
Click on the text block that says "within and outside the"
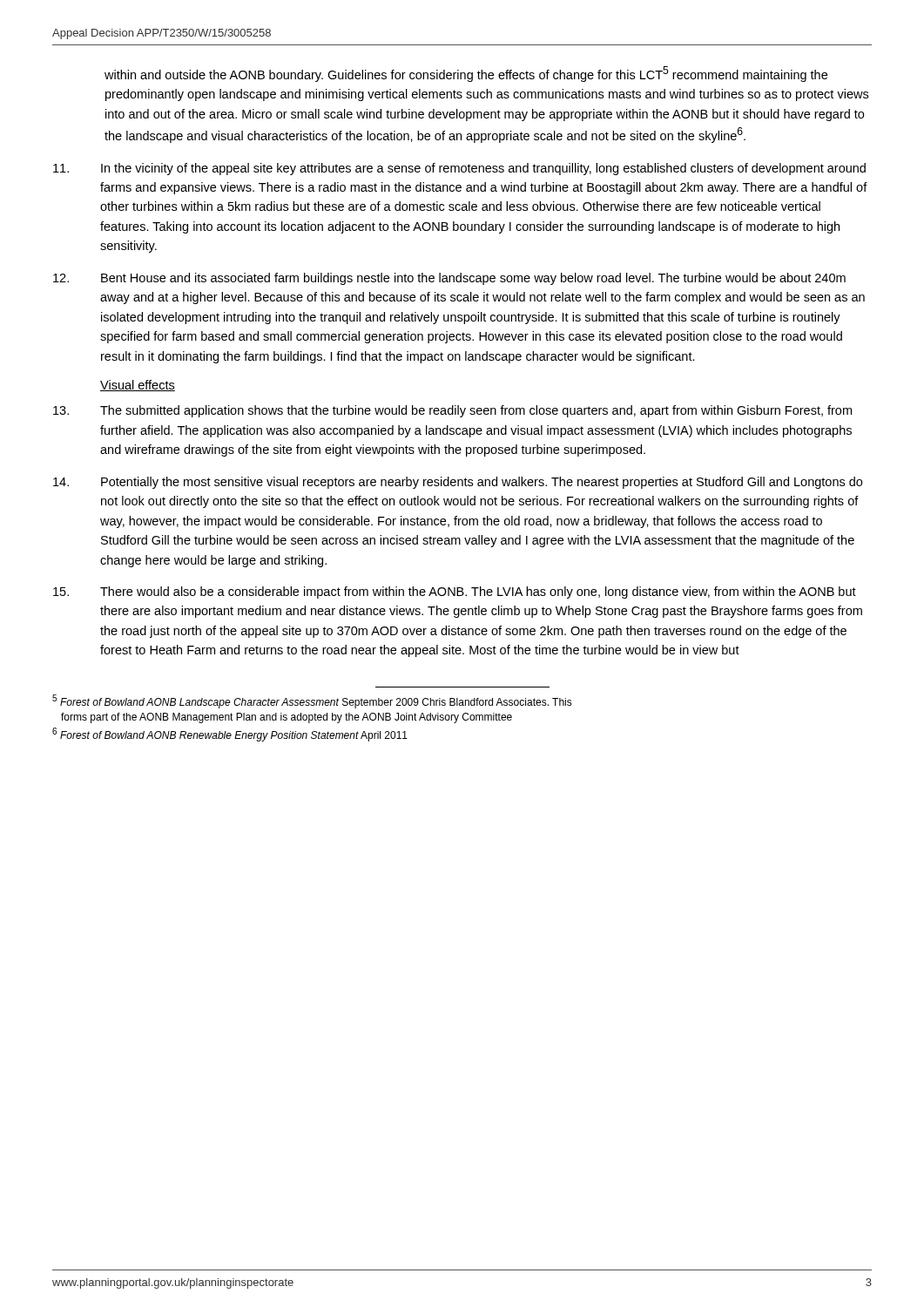(487, 104)
